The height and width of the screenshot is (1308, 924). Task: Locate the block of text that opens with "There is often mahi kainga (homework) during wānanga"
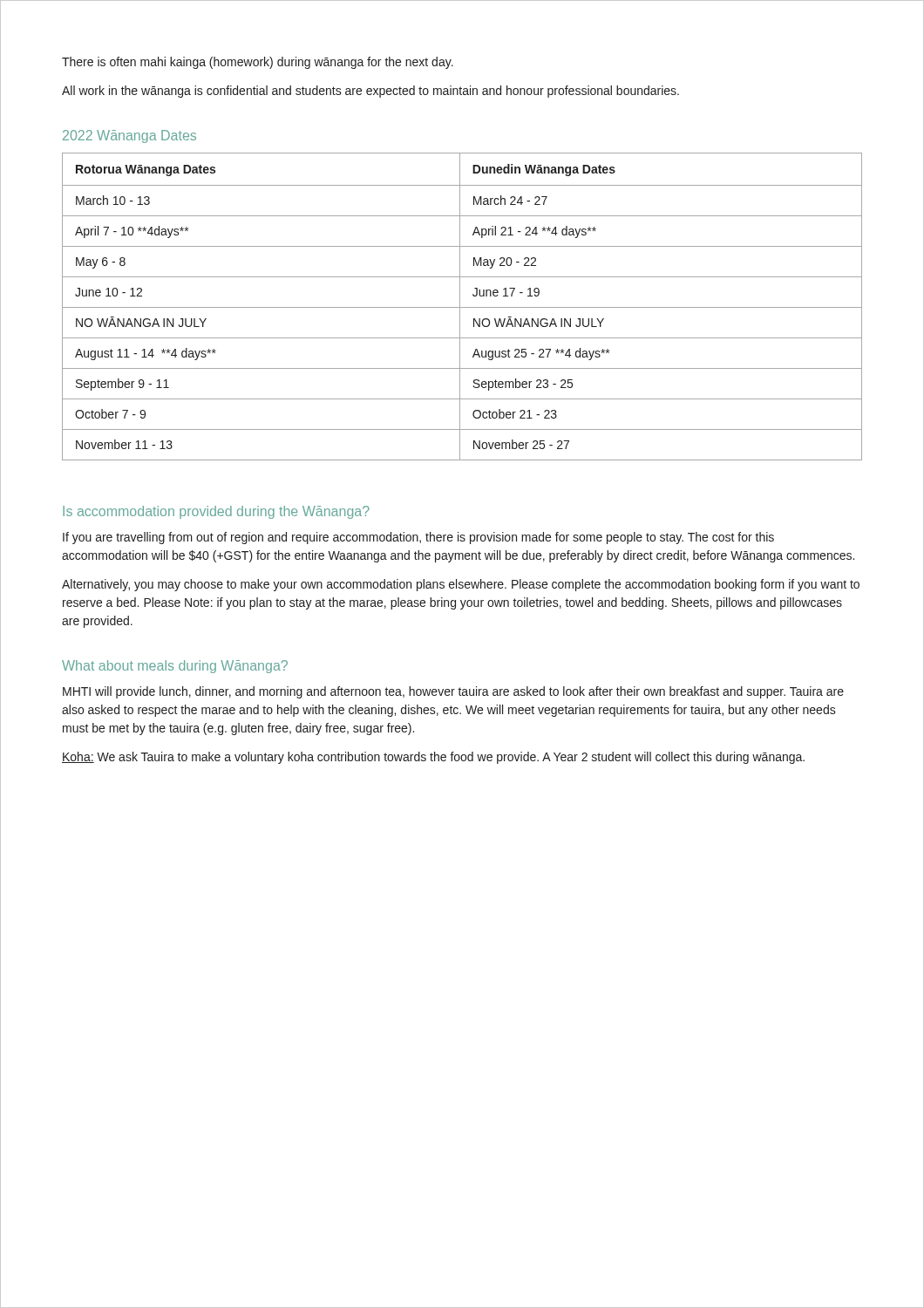tap(258, 62)
